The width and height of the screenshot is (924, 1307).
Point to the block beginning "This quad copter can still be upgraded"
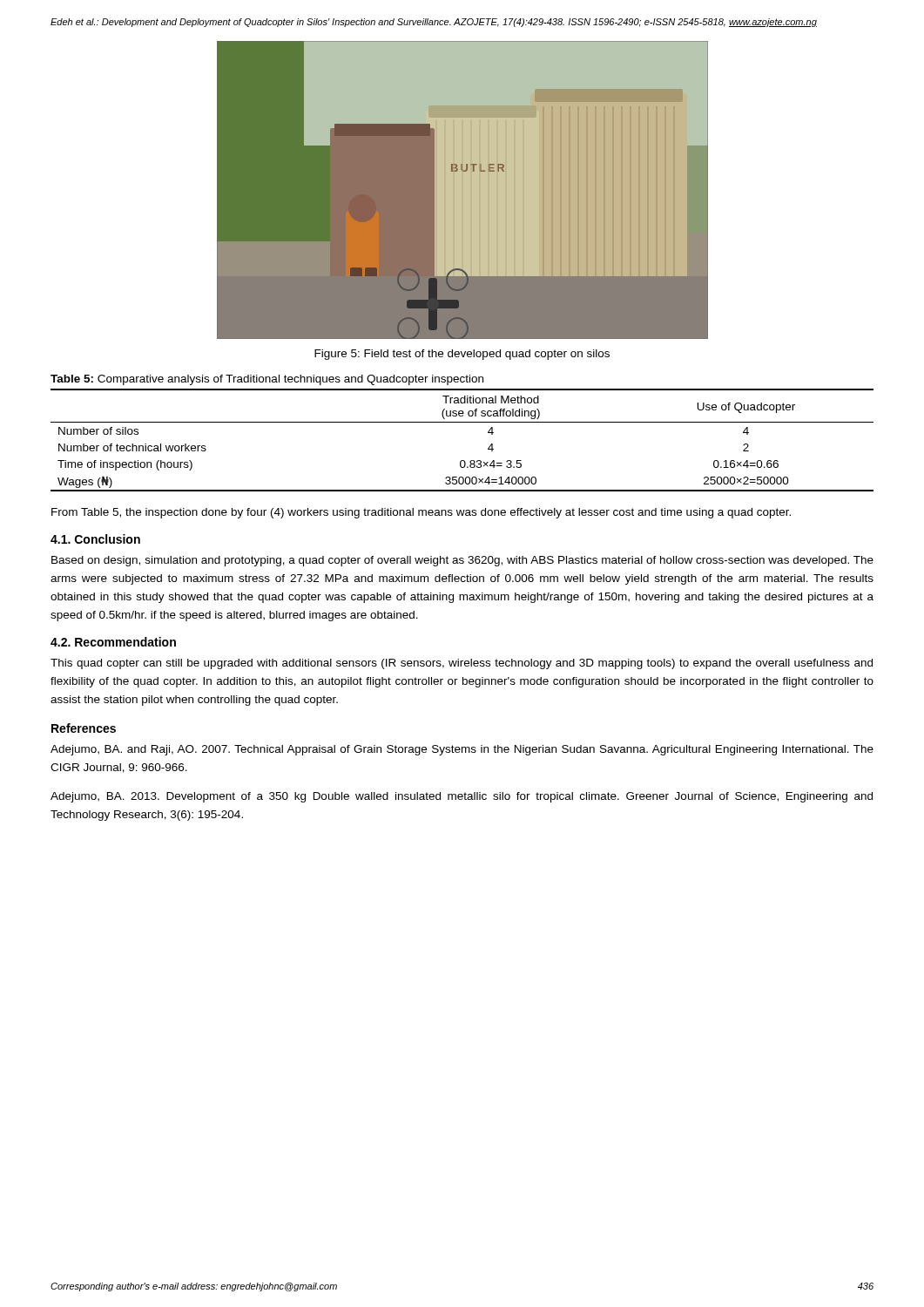pos(462,681)
